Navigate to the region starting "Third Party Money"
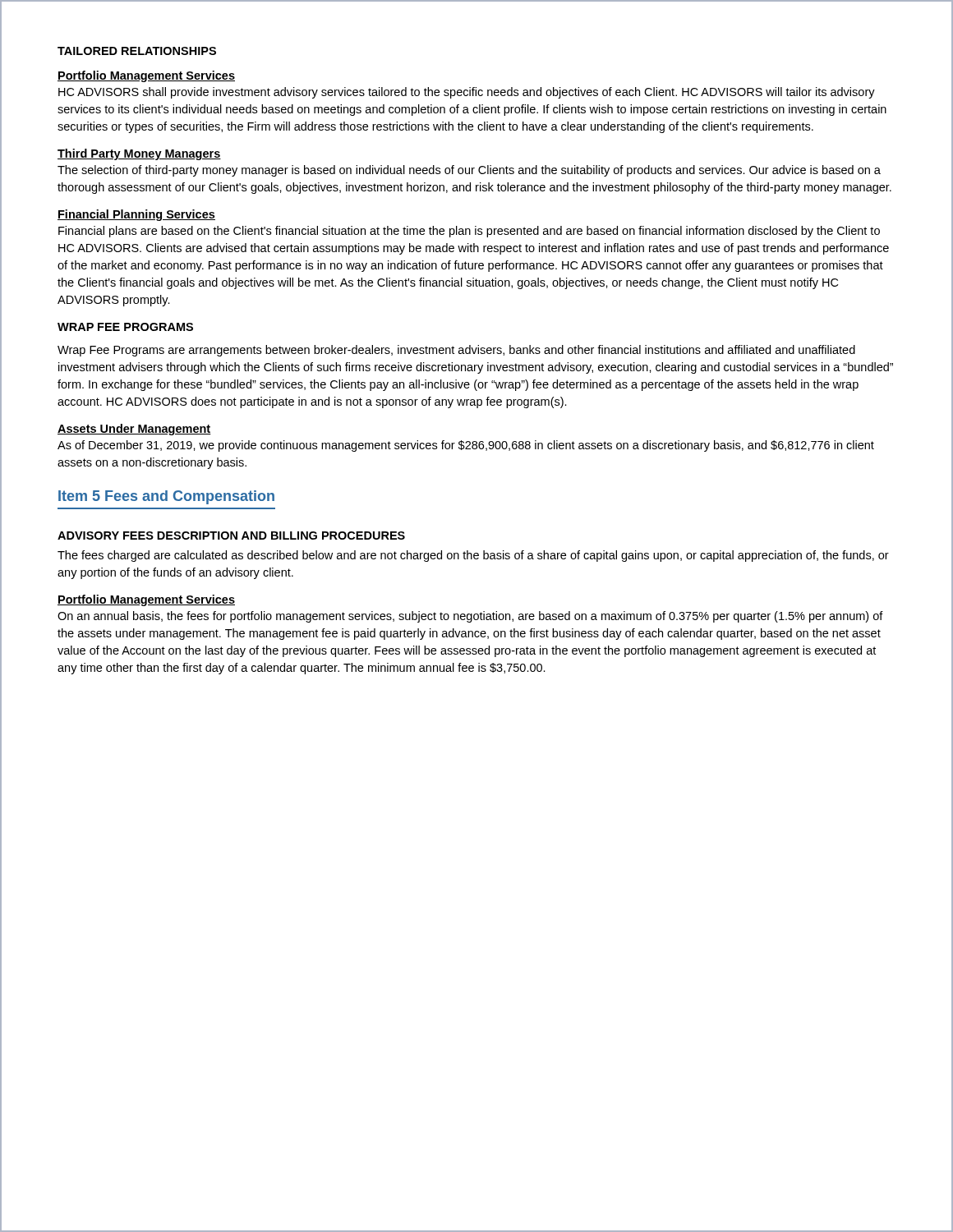 coord(139,154)
